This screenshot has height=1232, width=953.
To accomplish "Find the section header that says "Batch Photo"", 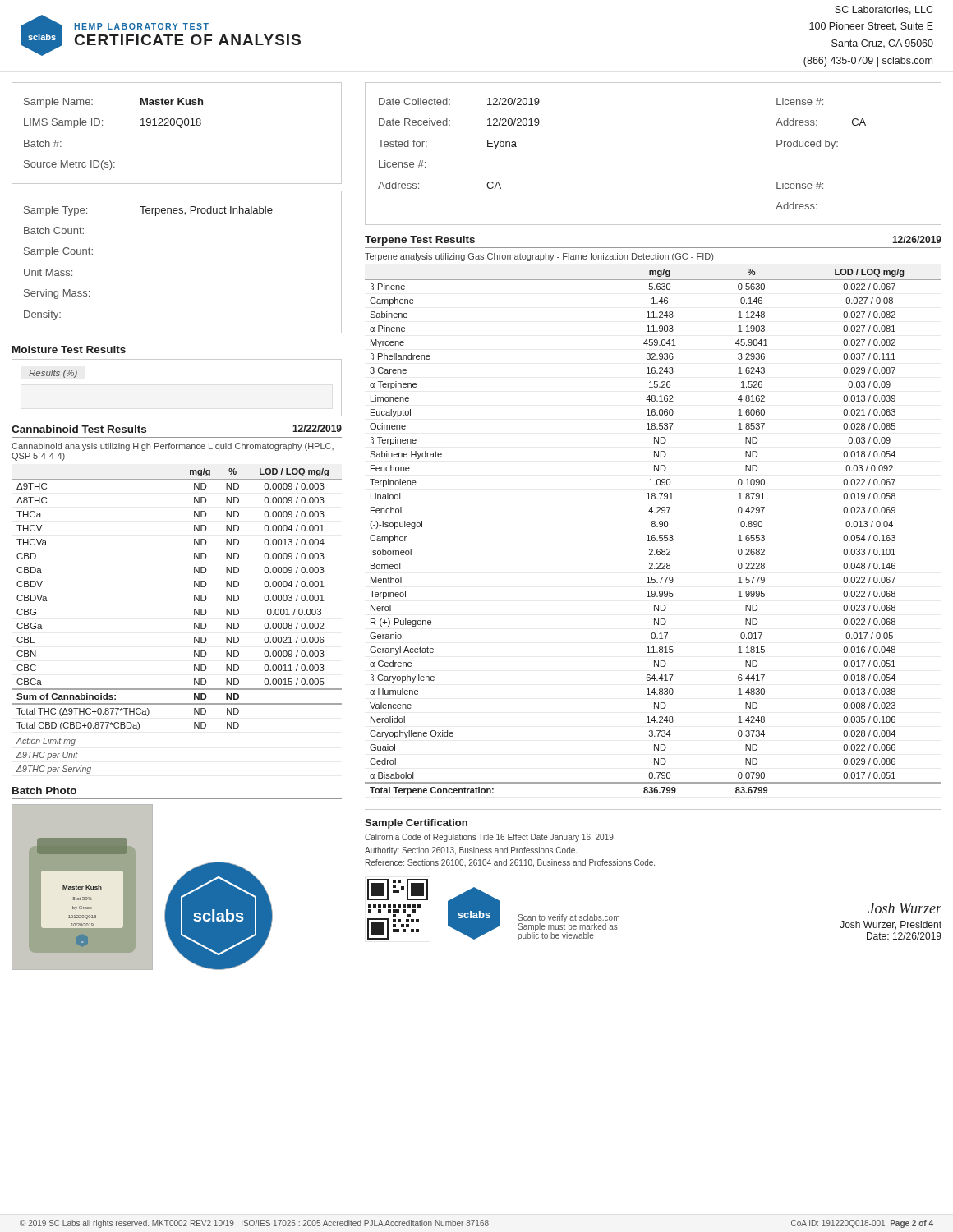I will click(x=44, y=790).
